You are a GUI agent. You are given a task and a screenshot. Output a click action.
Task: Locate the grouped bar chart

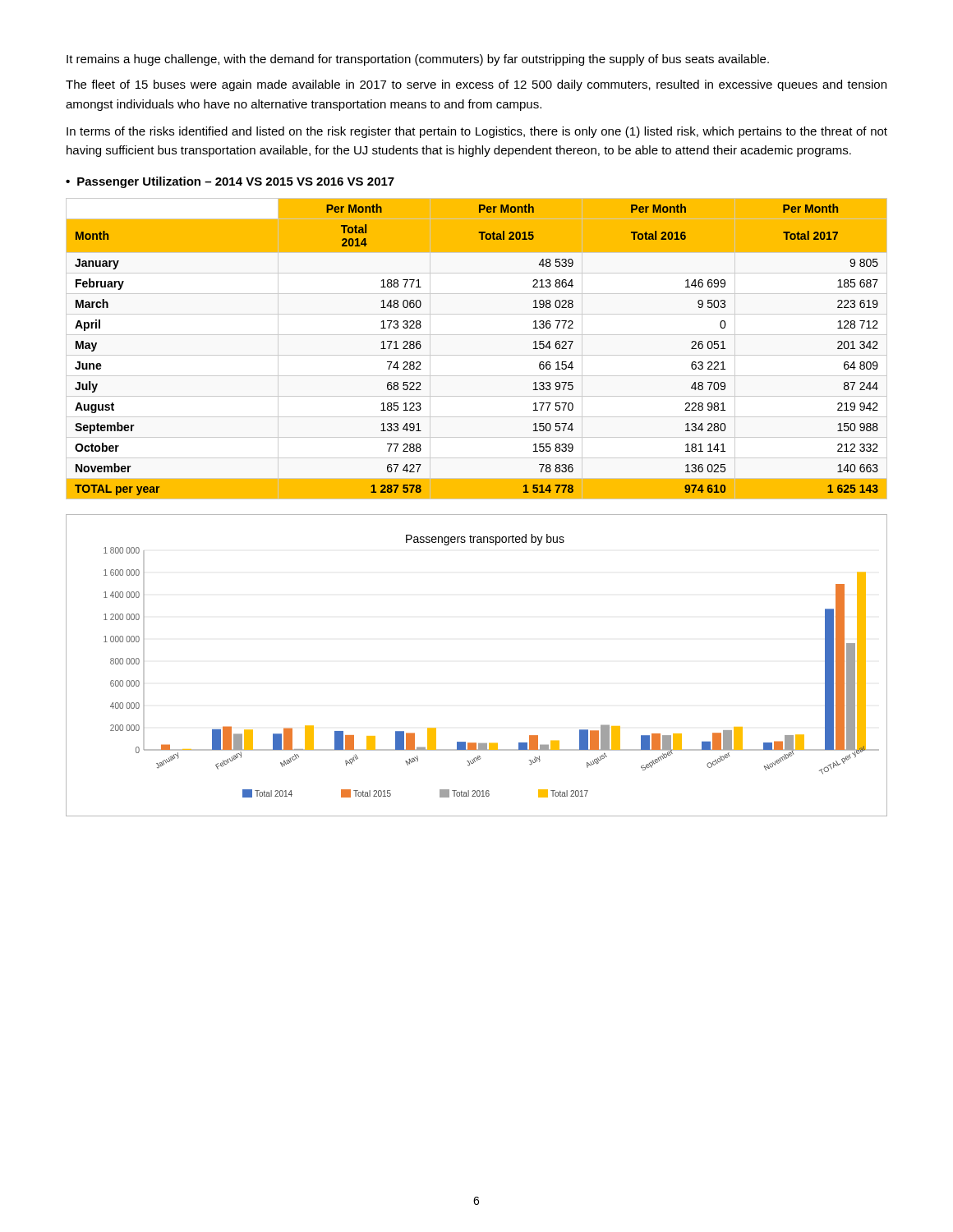pyautogui.click(x=476, y=665)
